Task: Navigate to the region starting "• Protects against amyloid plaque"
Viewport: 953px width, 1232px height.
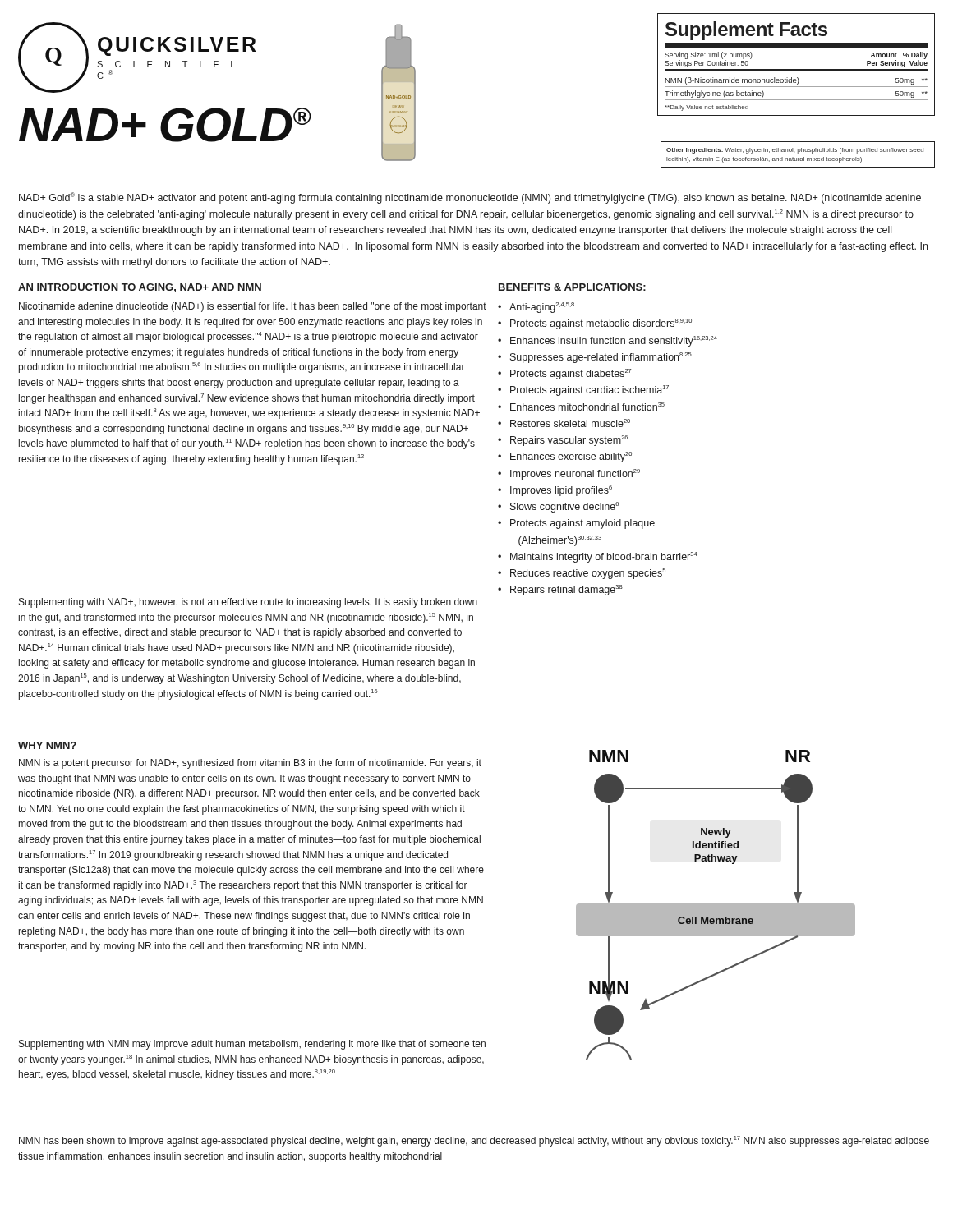Action: point(576,530)
